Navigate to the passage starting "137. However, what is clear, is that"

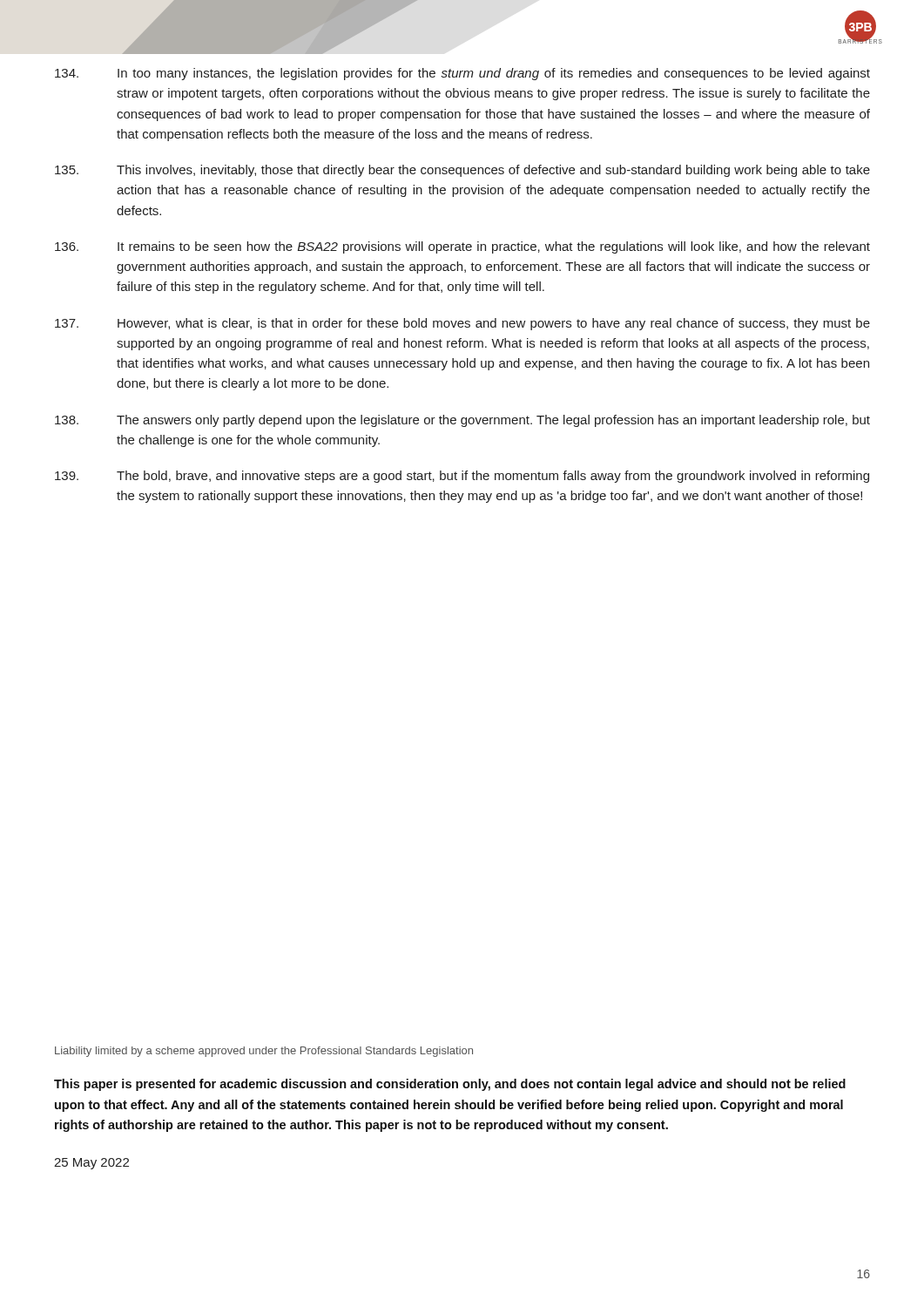click(x=462, y=353)
